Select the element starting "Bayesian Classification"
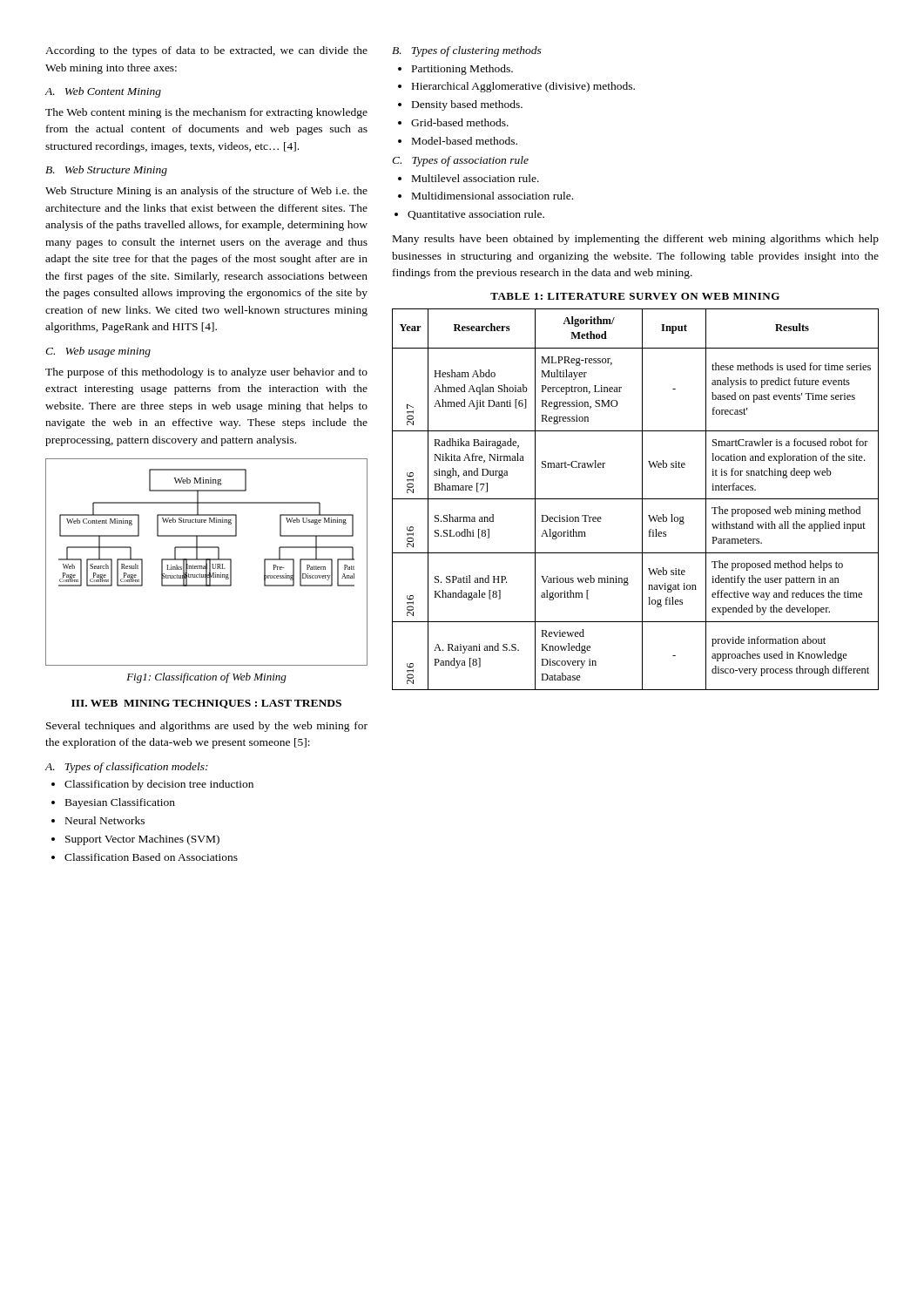The height and width of the screenshot is (1307, 924). 113,803
